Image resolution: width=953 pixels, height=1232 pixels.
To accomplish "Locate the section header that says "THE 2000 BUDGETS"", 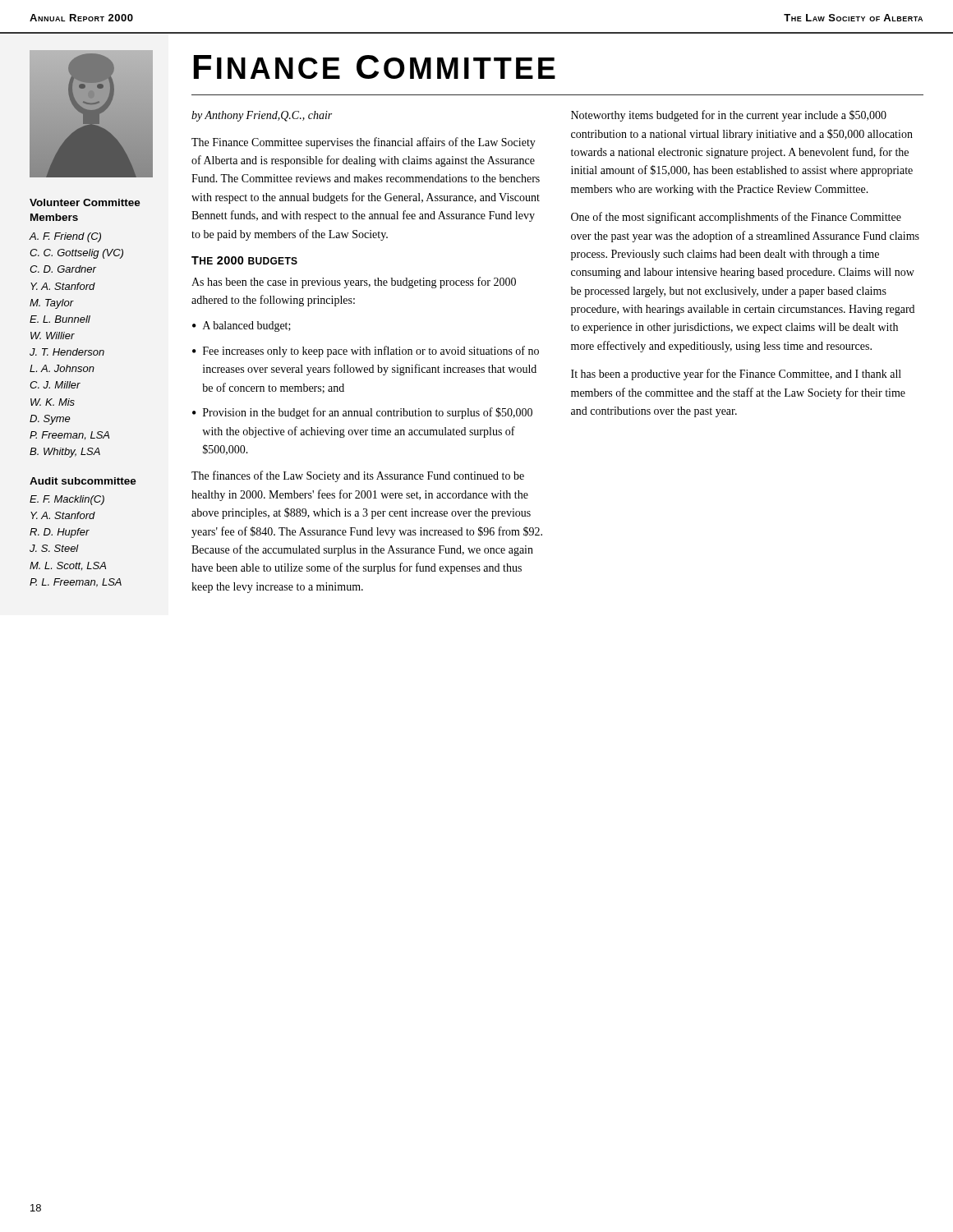I will pyautogui.click(x=245, y=260).
